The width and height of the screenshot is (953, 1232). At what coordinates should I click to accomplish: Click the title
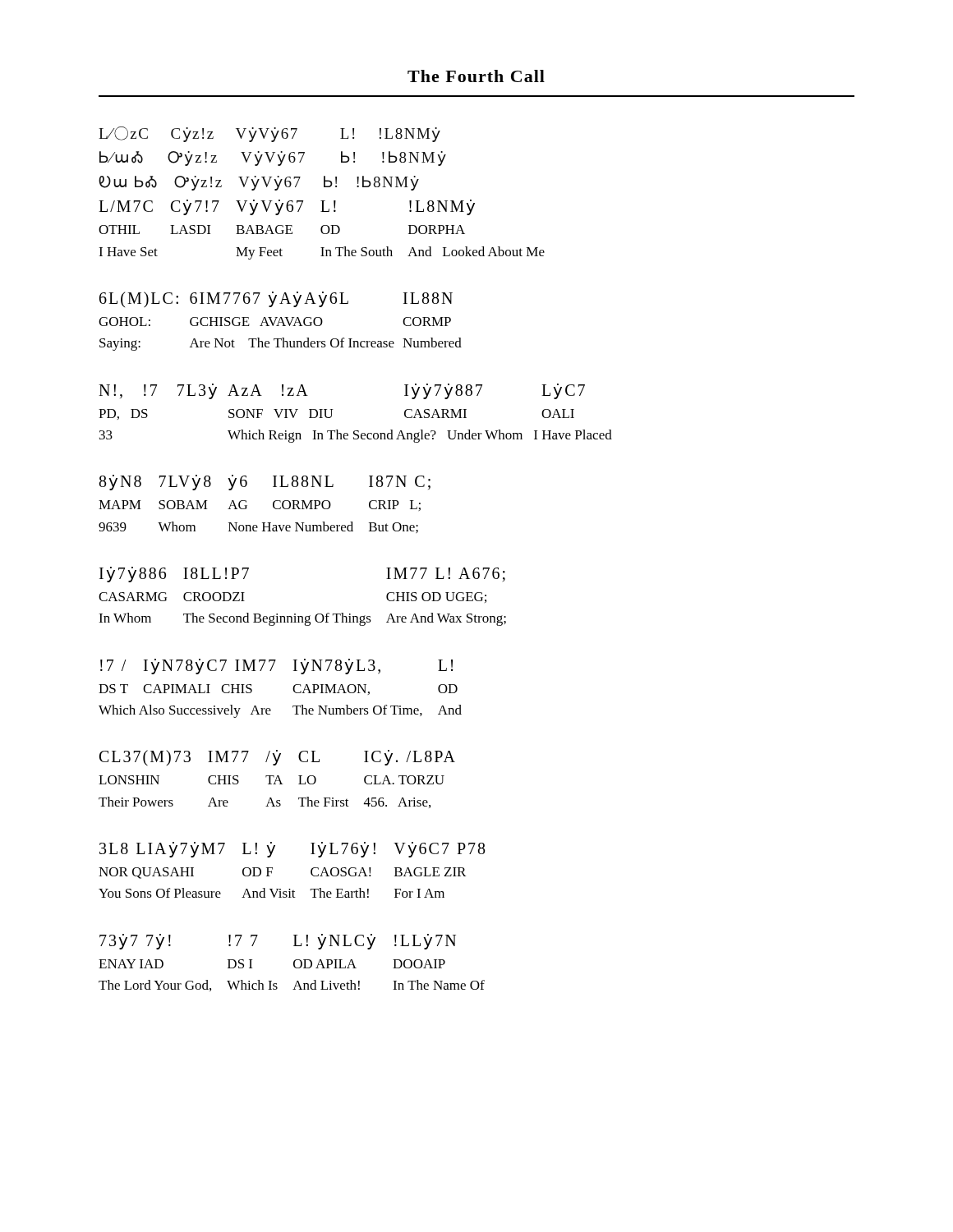click(476, 76)
